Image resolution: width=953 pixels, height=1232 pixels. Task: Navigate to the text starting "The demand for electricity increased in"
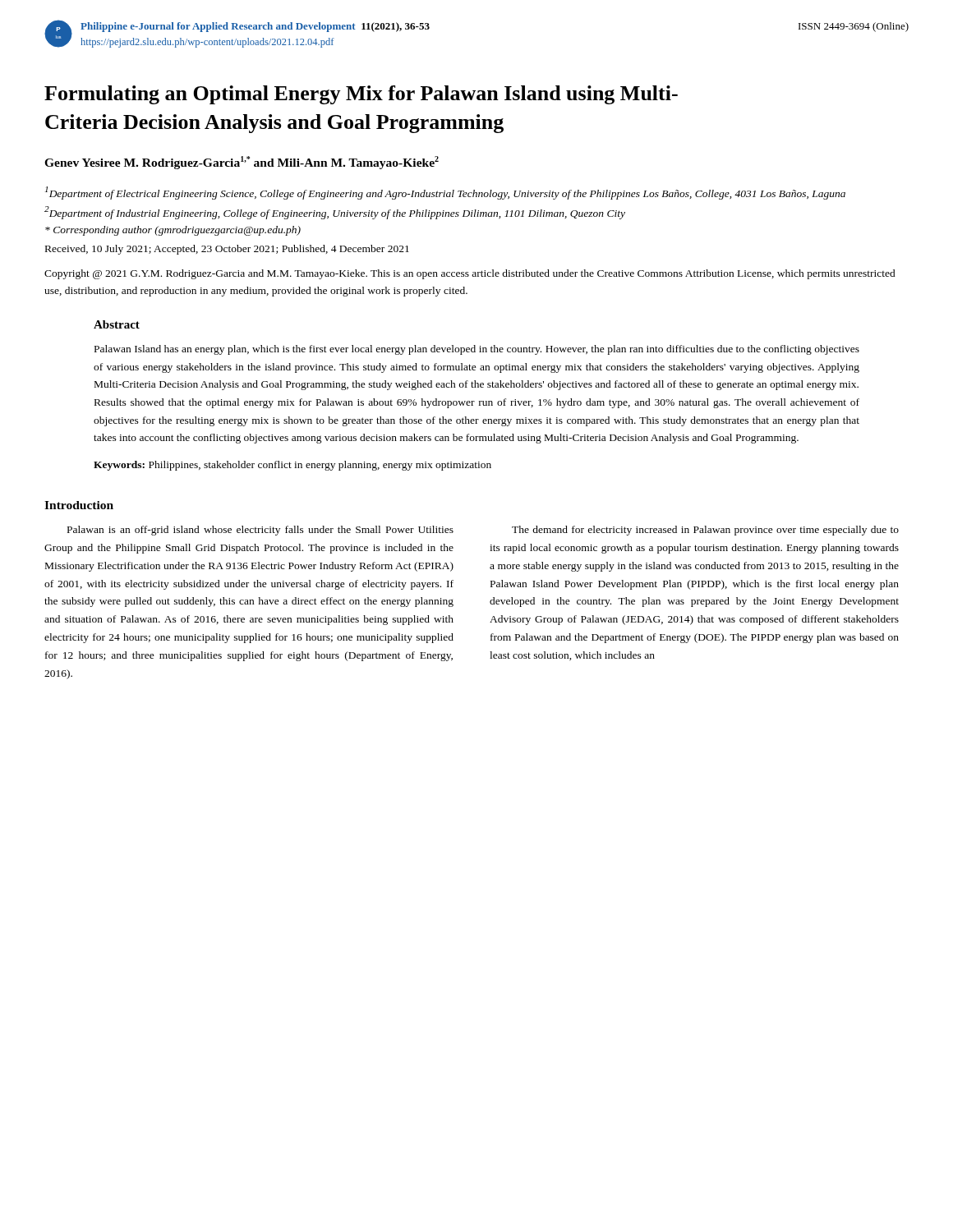[x=694, y=593]
